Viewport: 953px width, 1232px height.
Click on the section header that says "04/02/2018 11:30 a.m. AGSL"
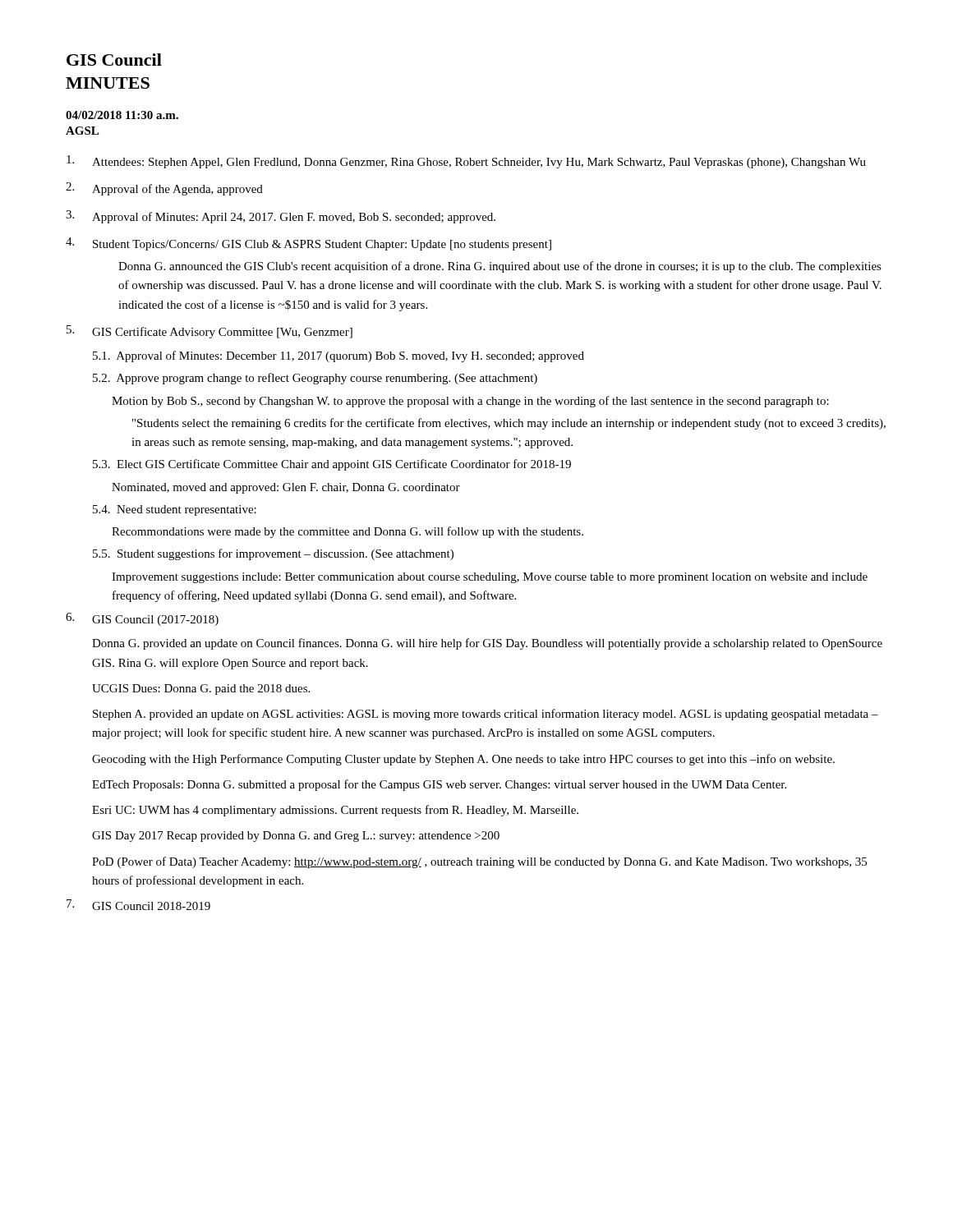coord(122,115)
